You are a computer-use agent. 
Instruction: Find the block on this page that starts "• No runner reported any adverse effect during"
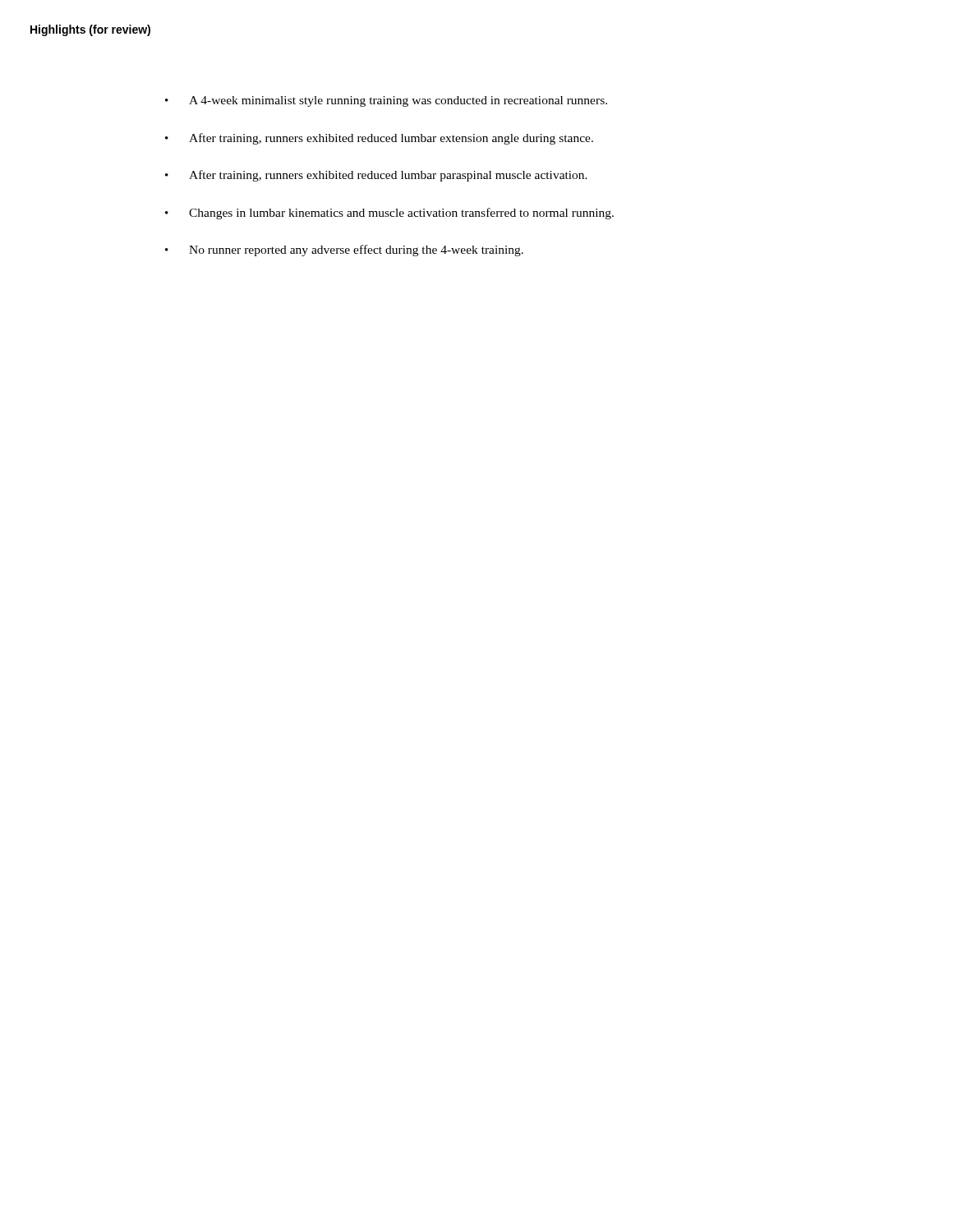point(493,249)
